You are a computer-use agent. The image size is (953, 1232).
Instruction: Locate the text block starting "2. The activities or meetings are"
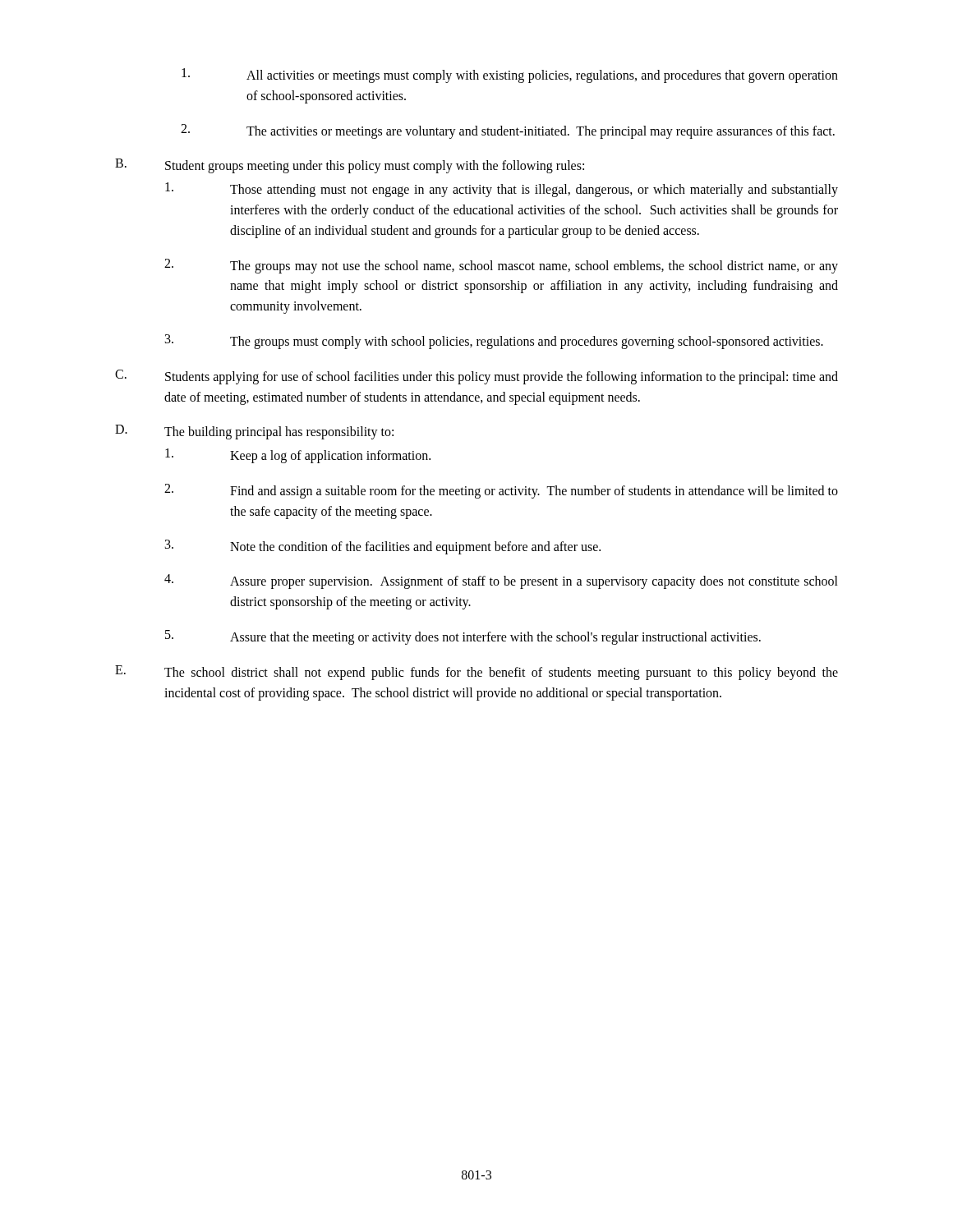click(x=509, y=131)
